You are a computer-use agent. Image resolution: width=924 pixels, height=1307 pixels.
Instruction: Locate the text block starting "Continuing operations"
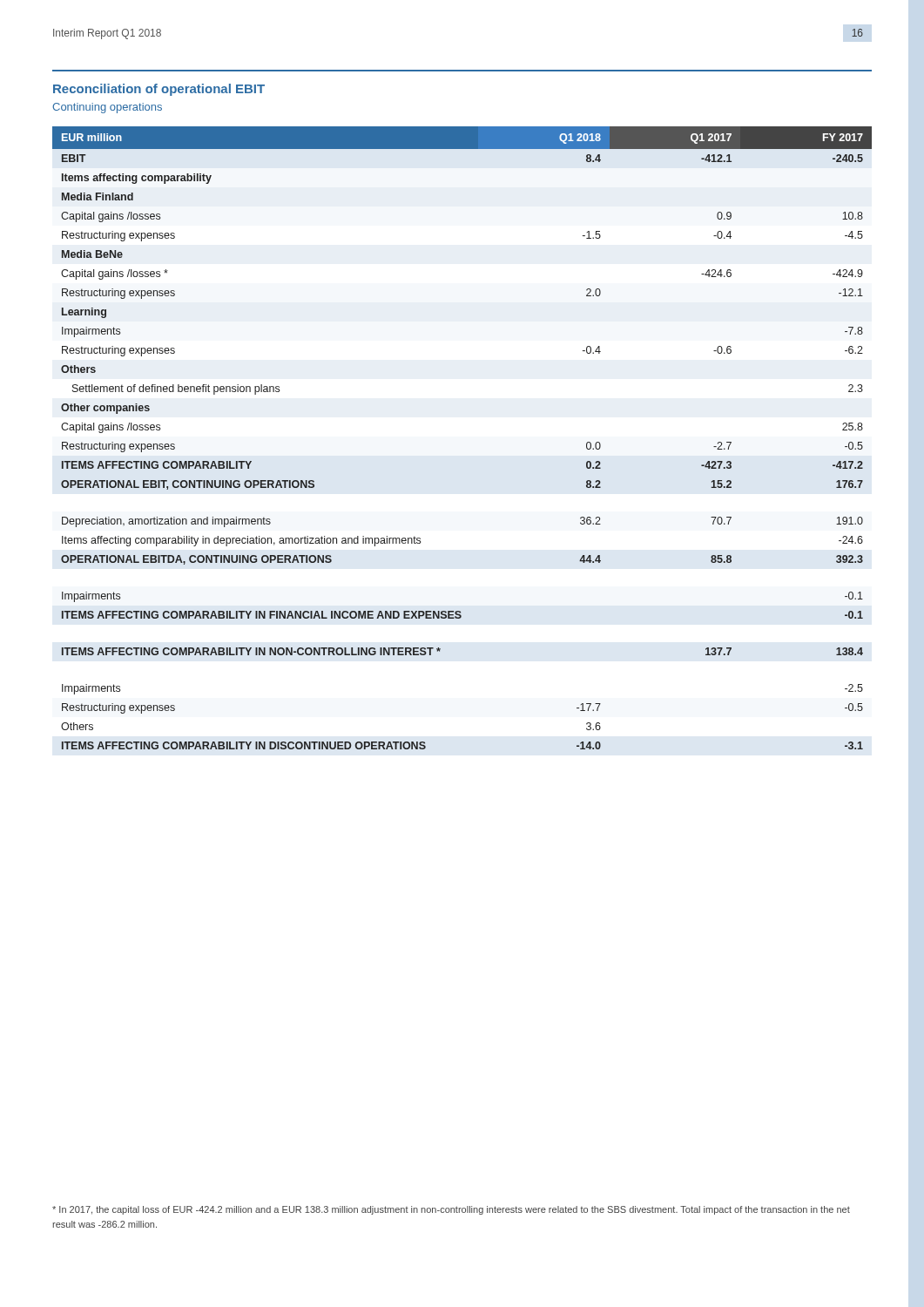tap(107, 107)
